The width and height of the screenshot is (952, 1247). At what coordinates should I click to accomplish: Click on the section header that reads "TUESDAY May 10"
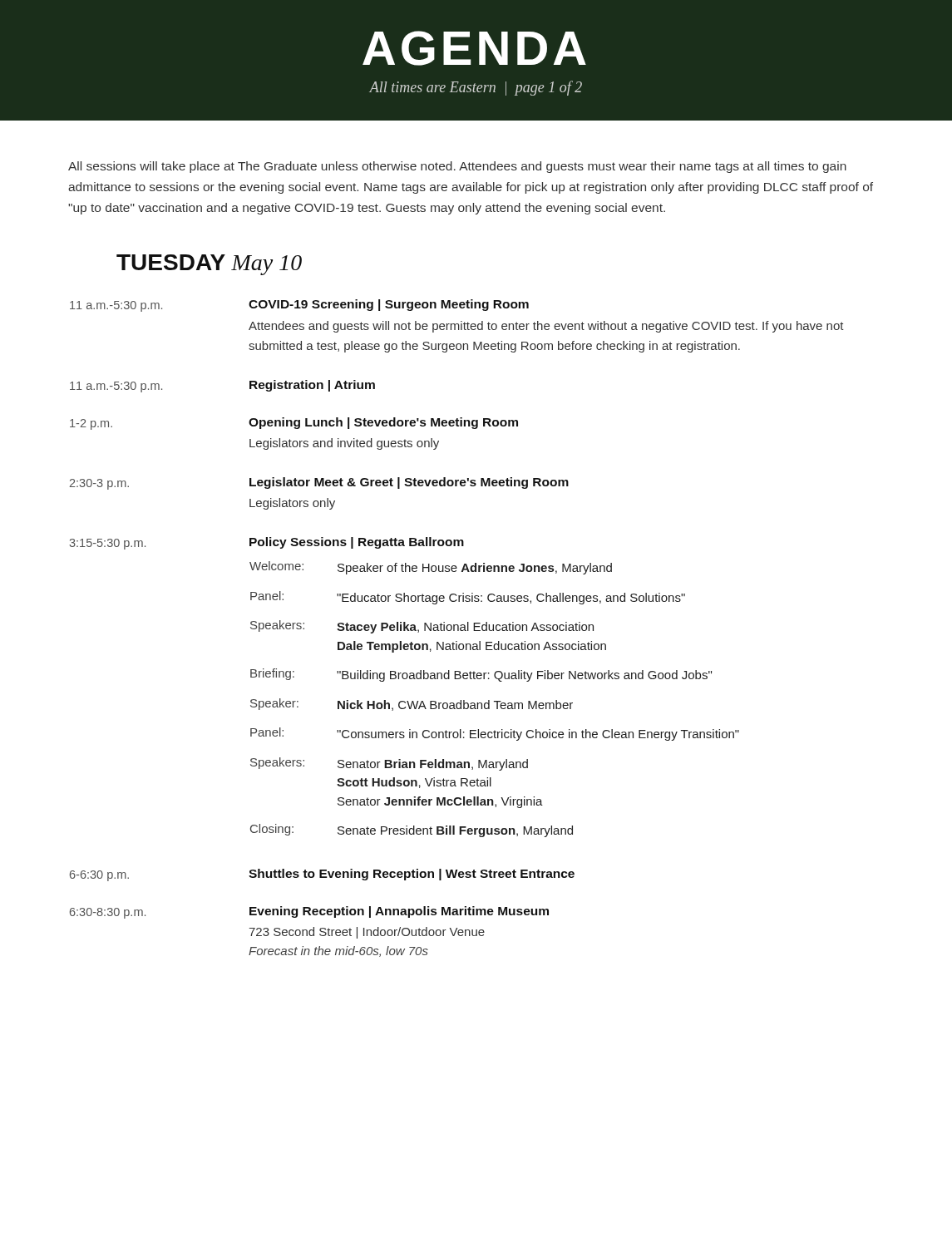pos(209,263)
